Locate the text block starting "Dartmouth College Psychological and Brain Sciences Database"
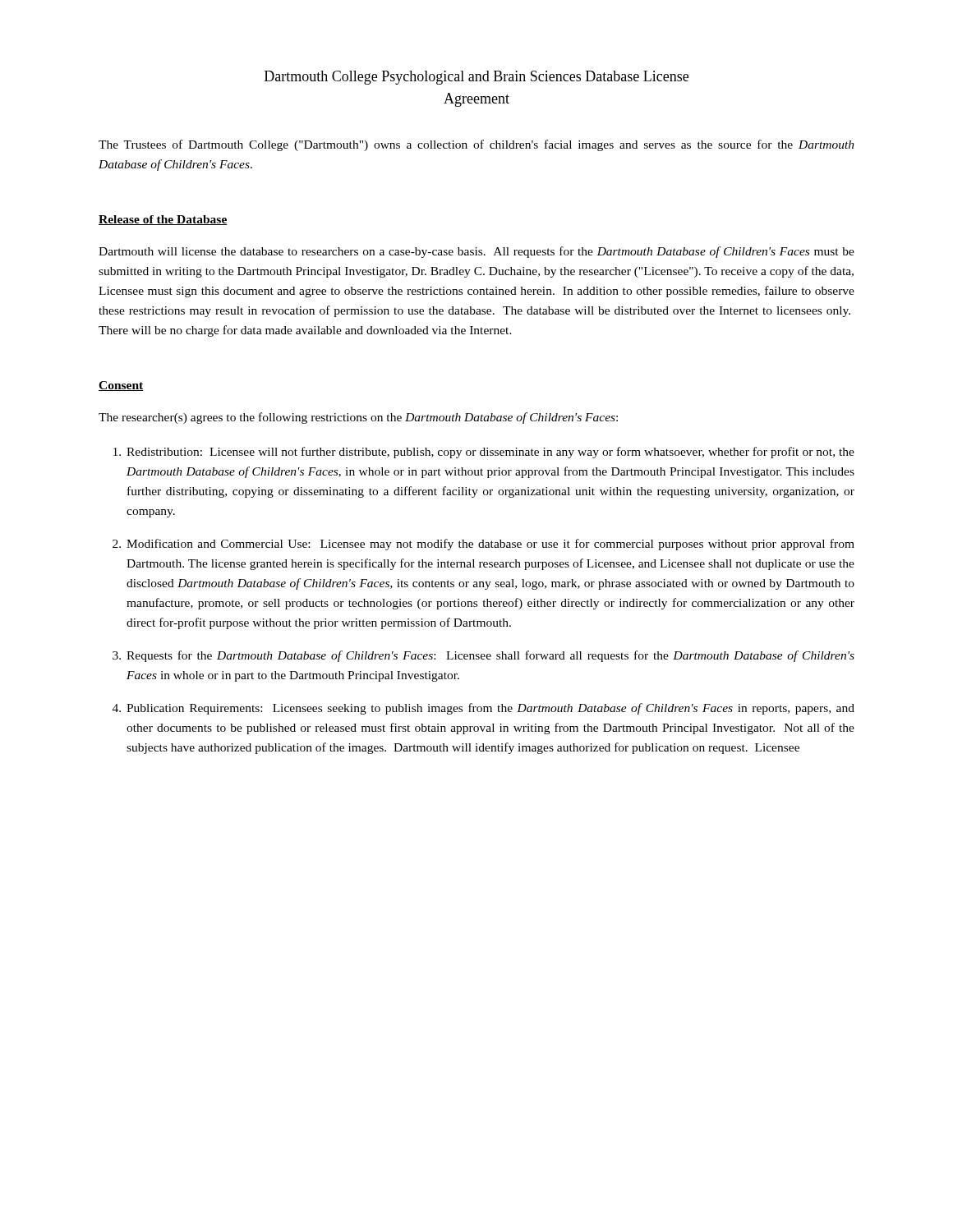The image size is (953, 1232). [x=476, y=87]
